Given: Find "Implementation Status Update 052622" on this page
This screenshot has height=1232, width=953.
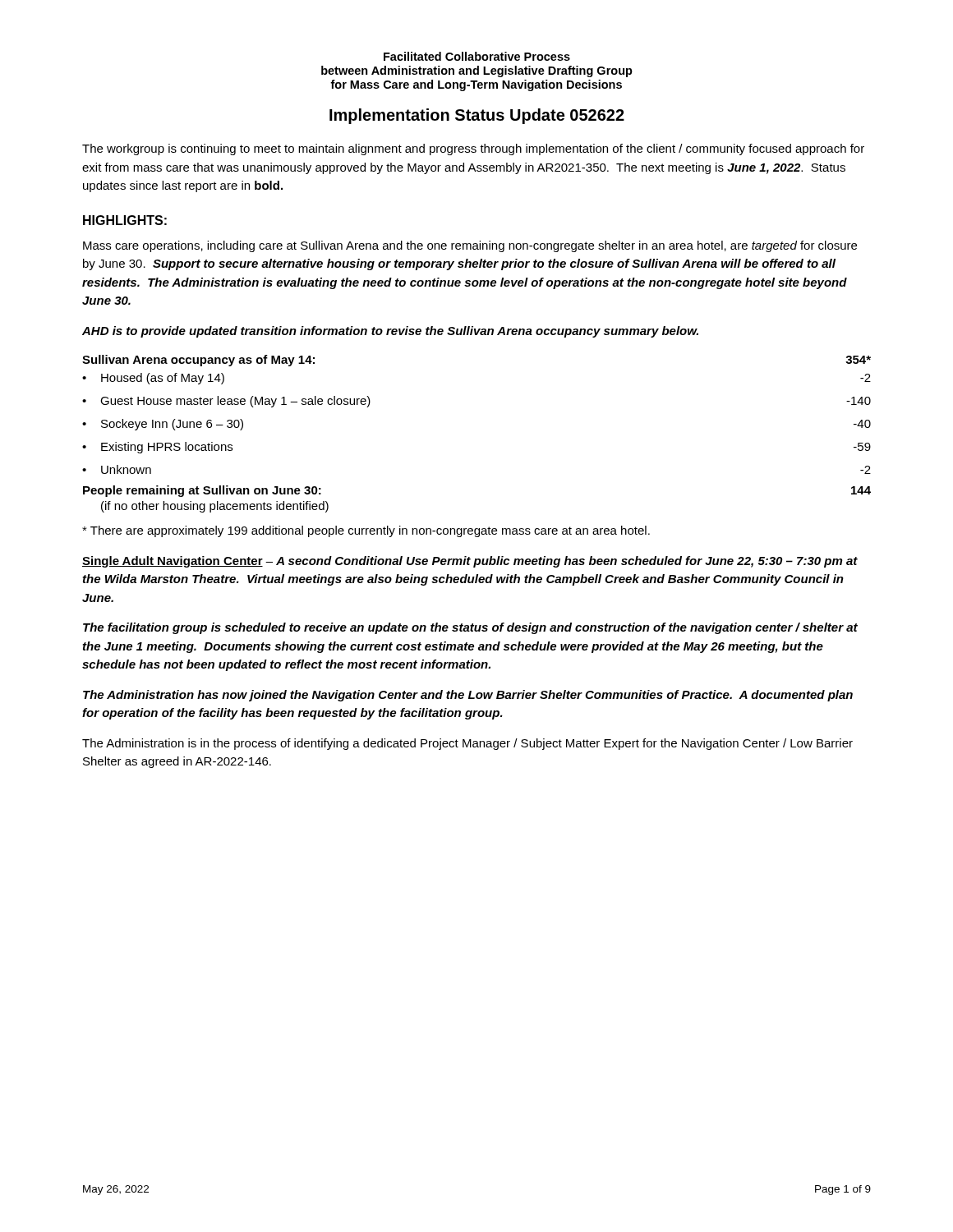Looking at the screenshot, I should point(476,115).
